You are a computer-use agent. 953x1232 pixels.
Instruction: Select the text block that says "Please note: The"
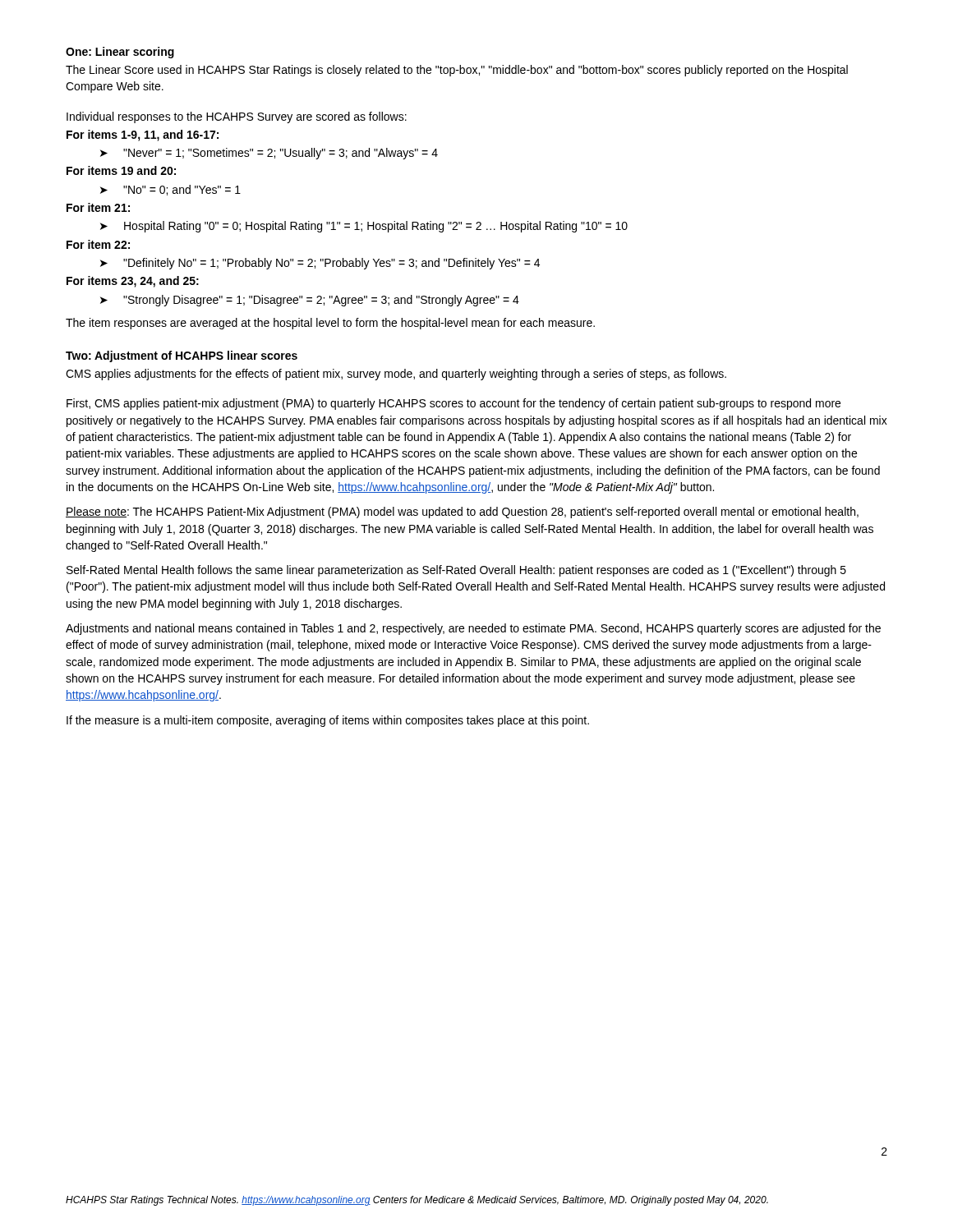tap(470, 529)
